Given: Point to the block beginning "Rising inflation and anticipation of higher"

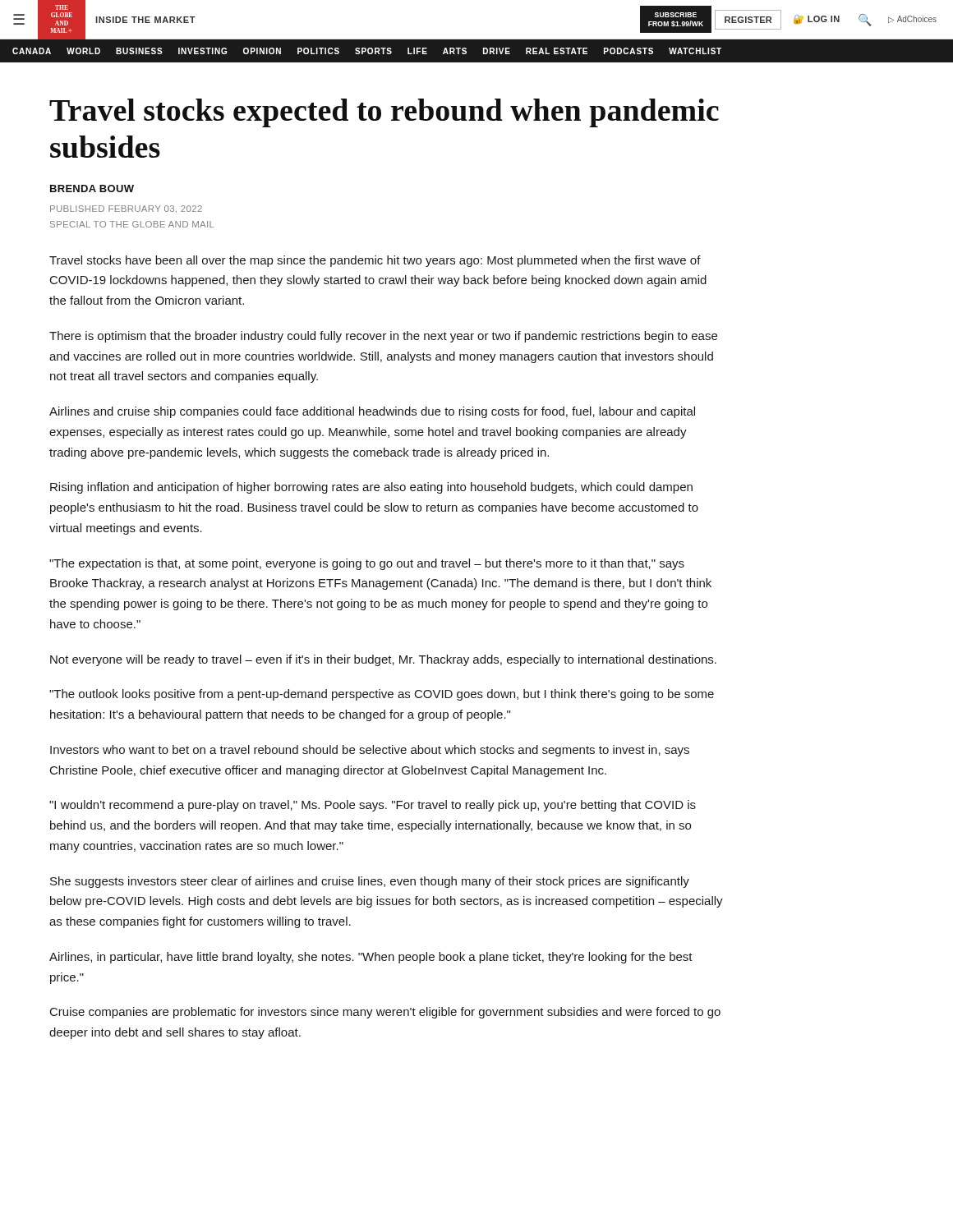Looking at the screenshot, I should [x=374, y=507].
